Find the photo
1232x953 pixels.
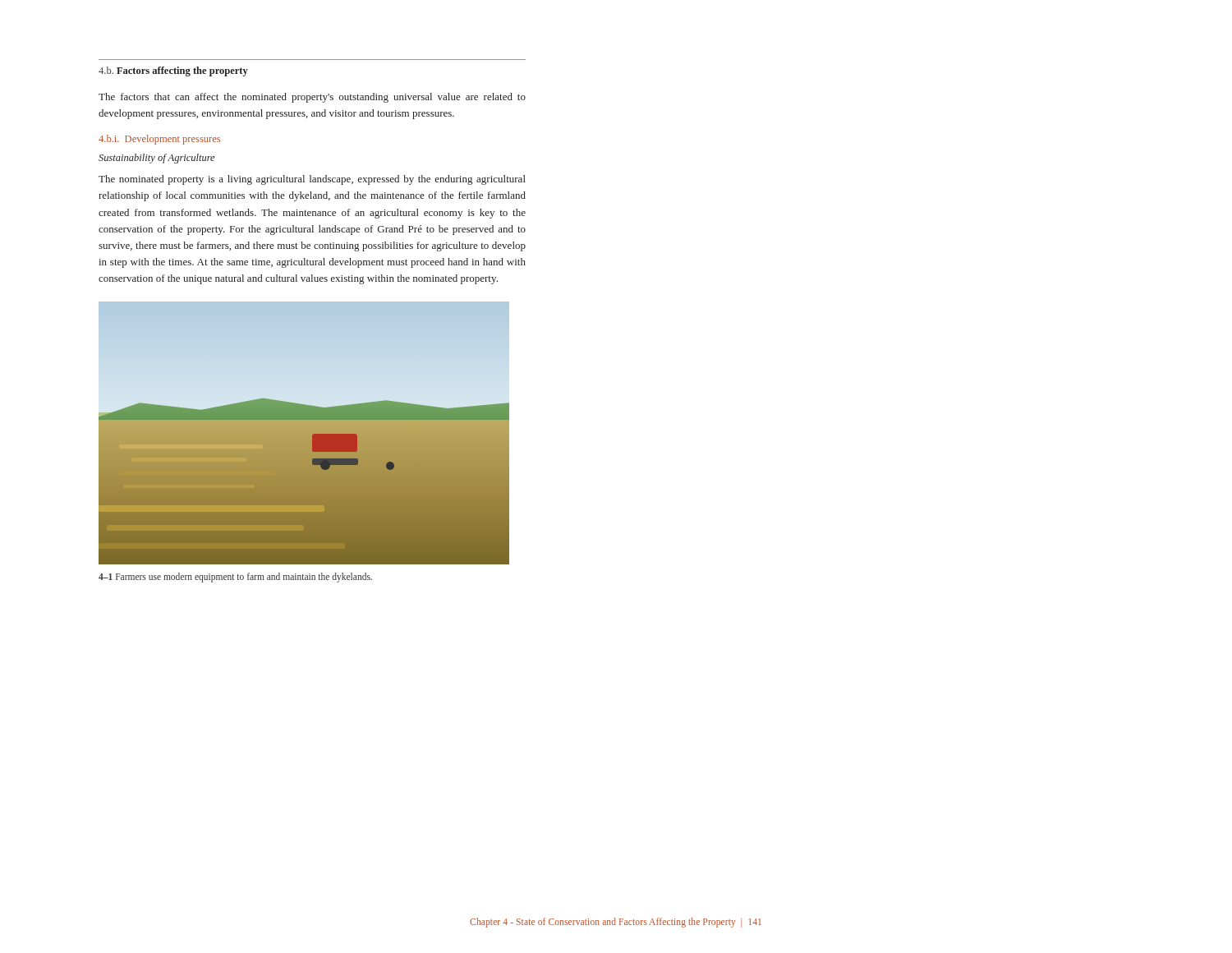pyautogui.click(x=312, y=433)
